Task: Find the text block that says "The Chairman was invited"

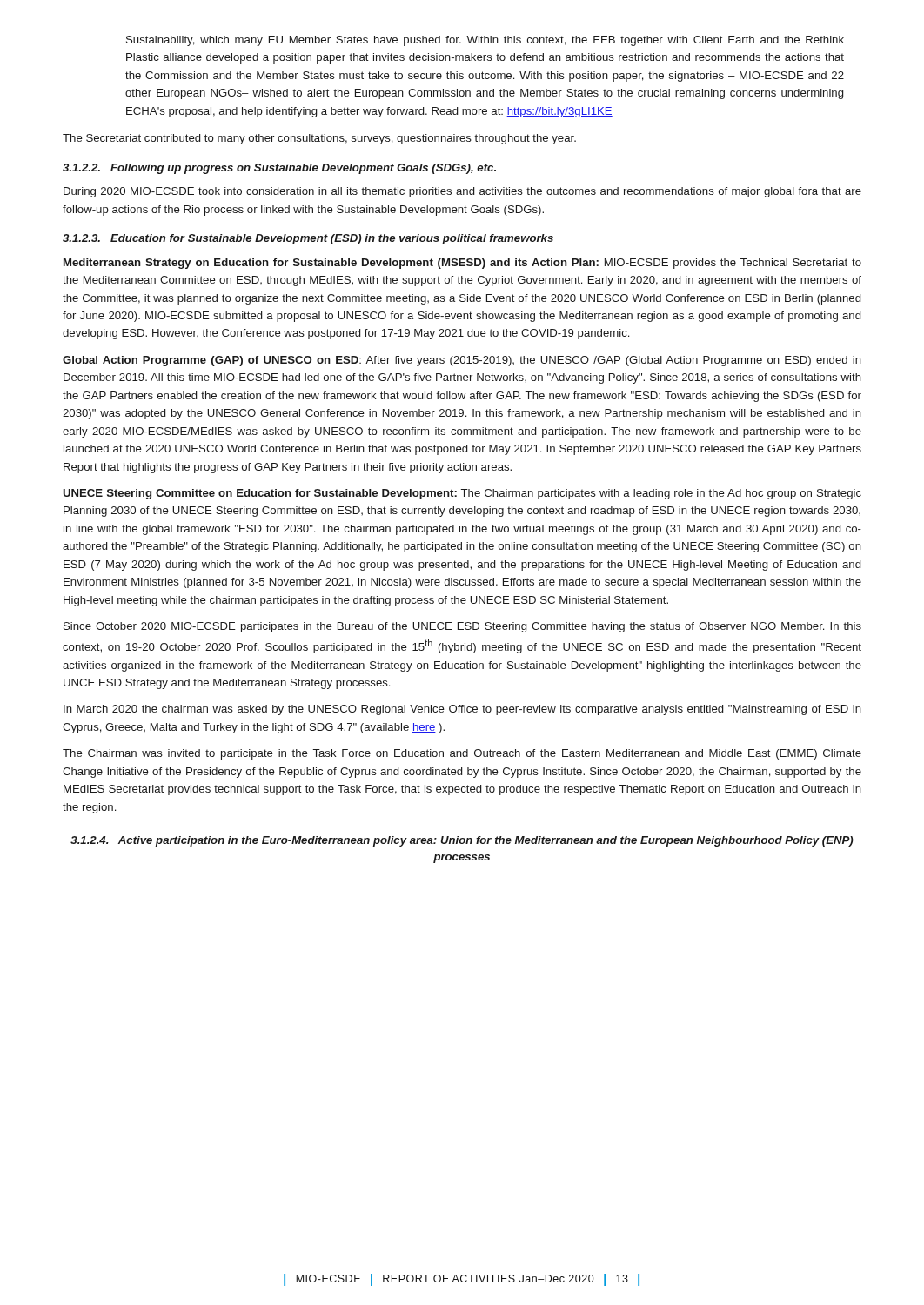Action: (x=462, y=780)
